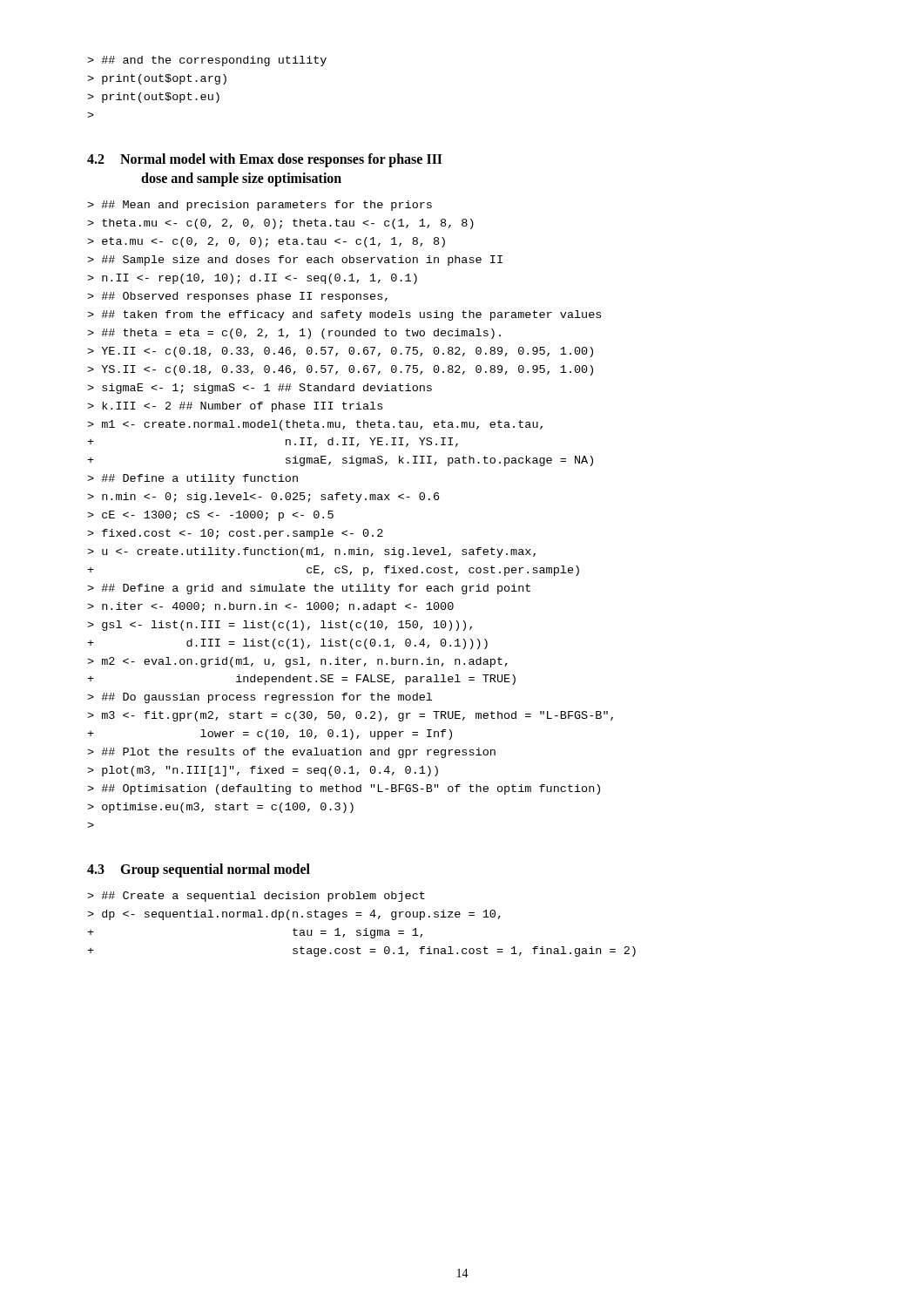Click on the text starting "4.3Group sequential normal model"
The height and width of the screenshot is (1307, 924).
pyautogui.click(x=199, y=870)
